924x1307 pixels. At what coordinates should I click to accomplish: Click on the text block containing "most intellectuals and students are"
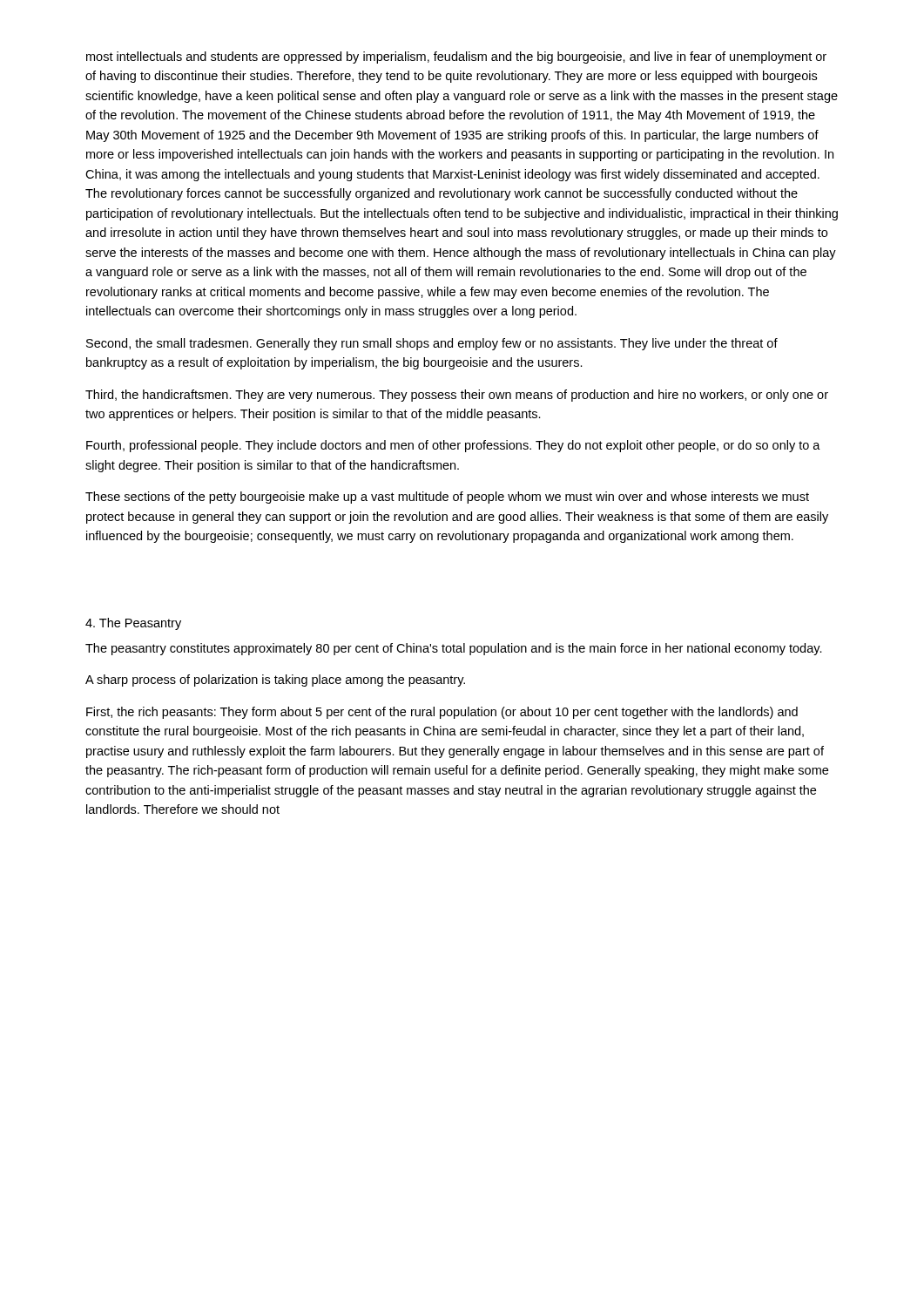(462, 184)
